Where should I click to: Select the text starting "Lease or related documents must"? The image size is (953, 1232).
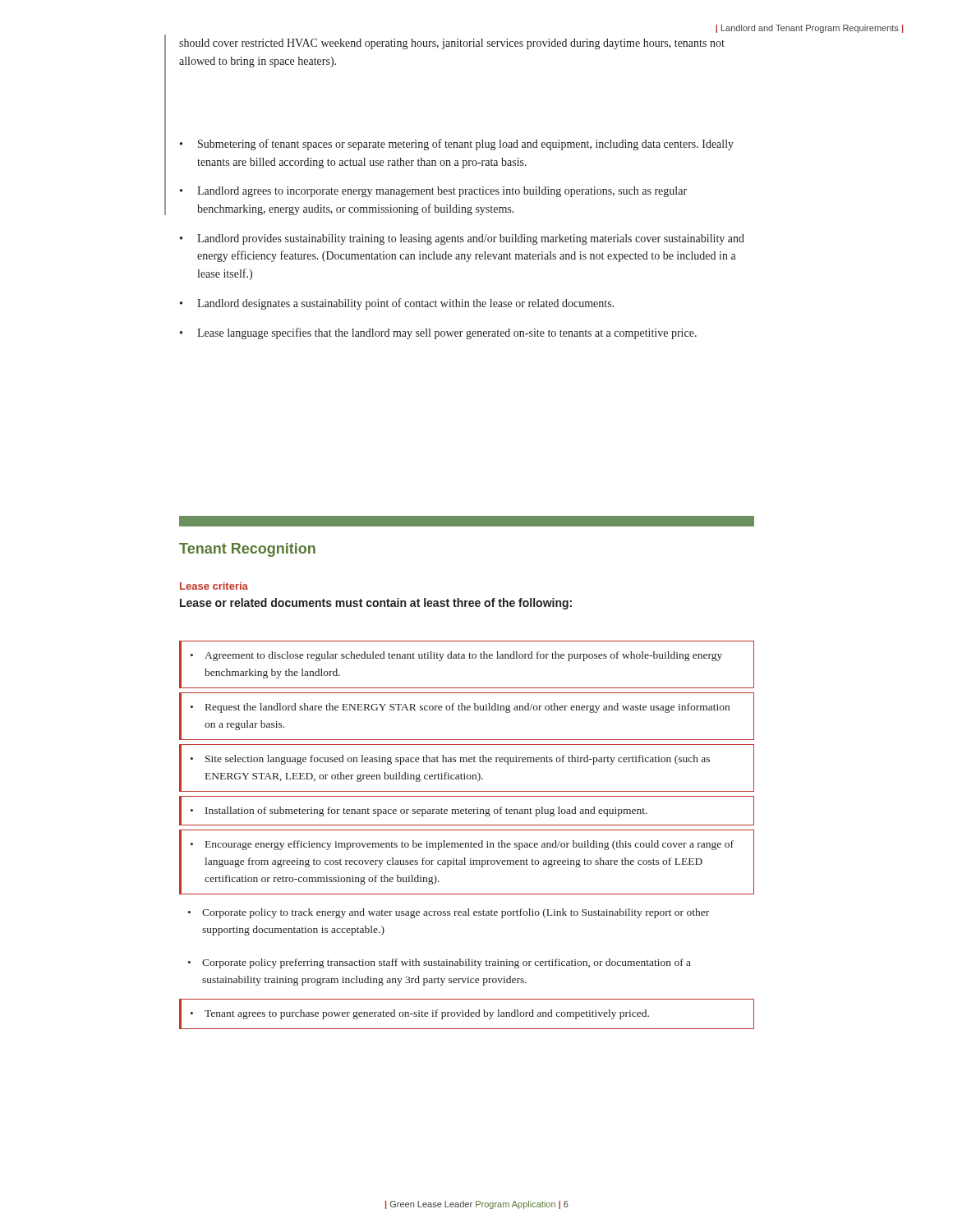pos(376,603)
